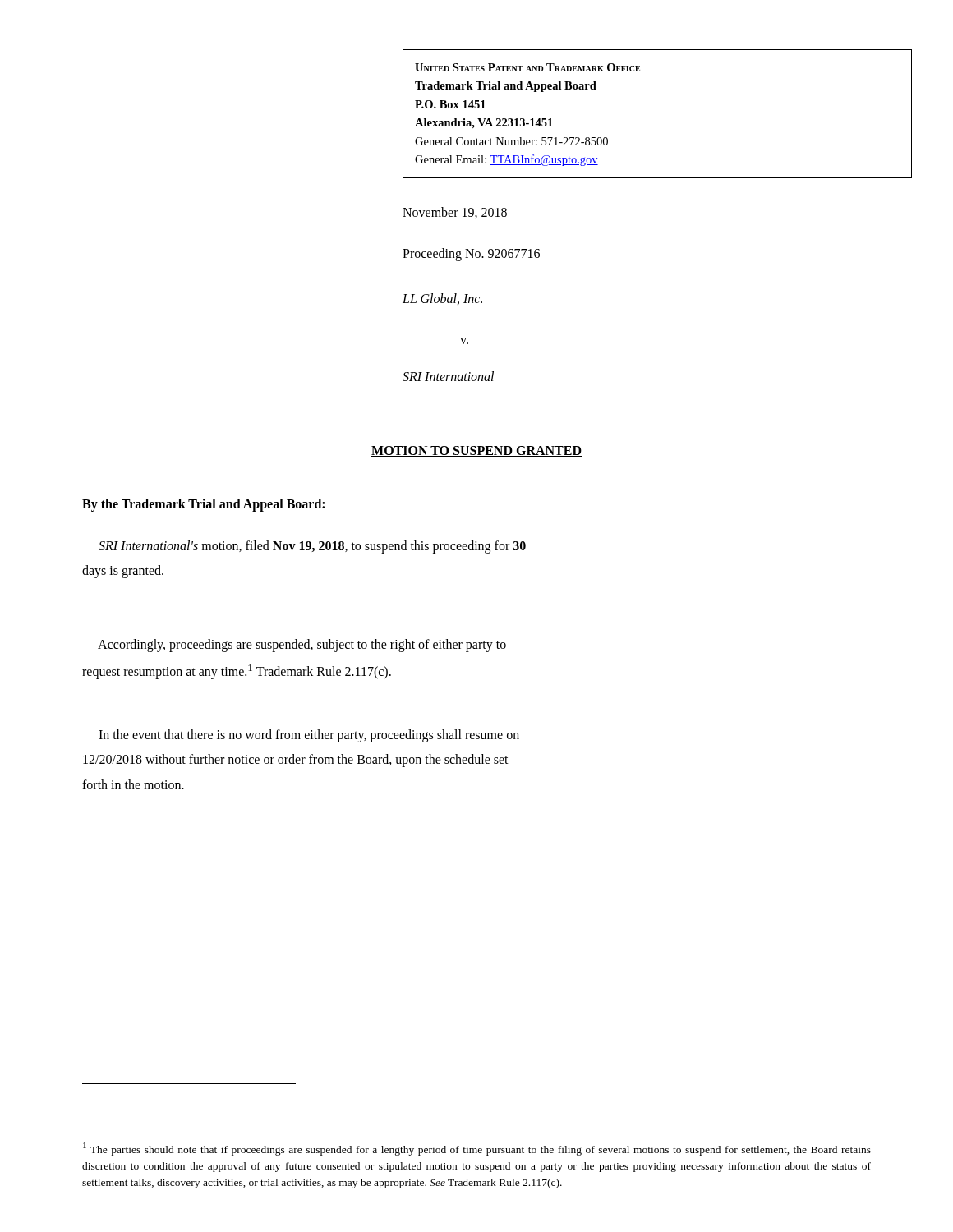Select the title containing "MOTION TO SUSPEND GRANTED"

[x=476, y=450]
